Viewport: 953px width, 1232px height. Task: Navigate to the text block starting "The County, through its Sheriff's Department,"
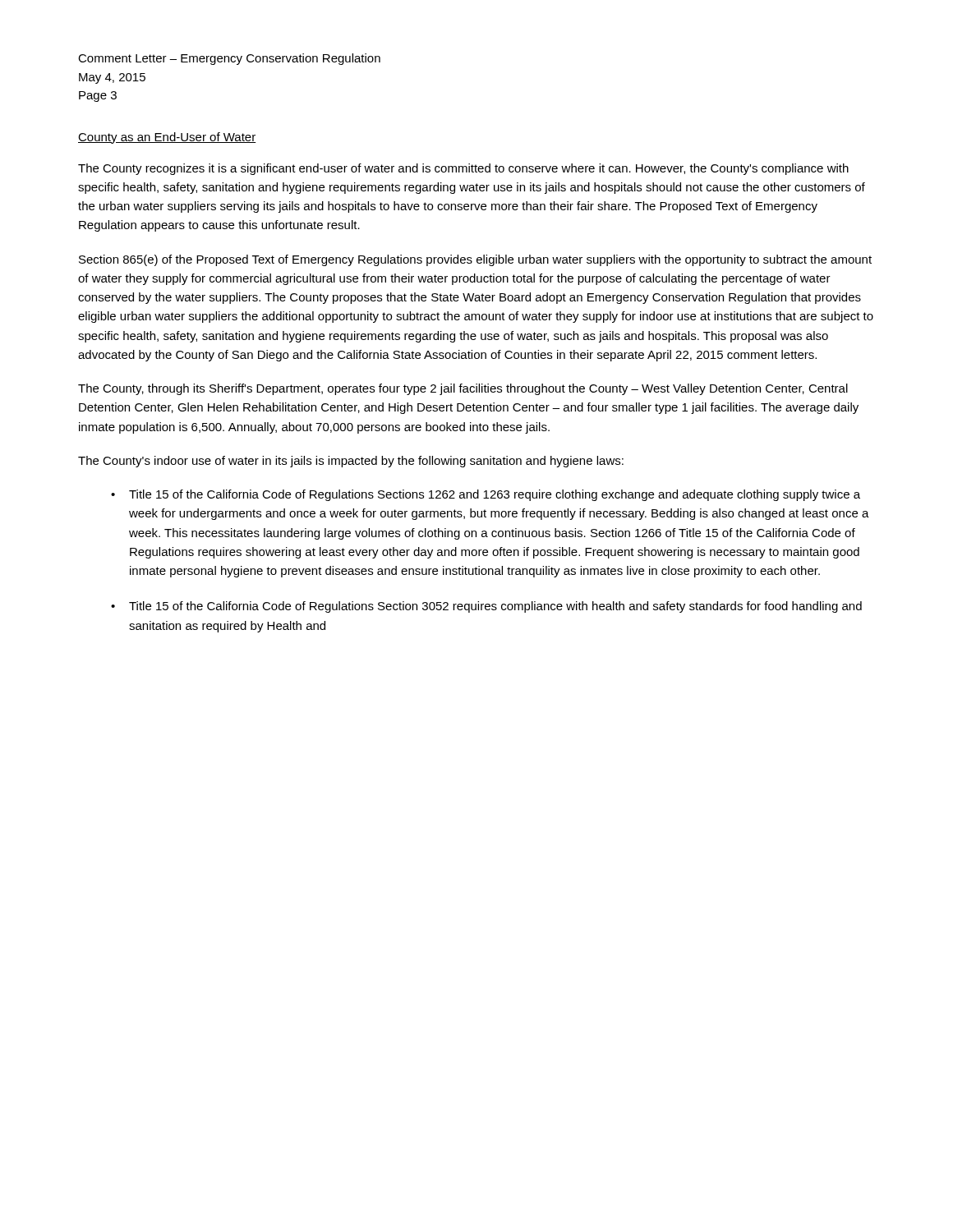pos(468,407)
